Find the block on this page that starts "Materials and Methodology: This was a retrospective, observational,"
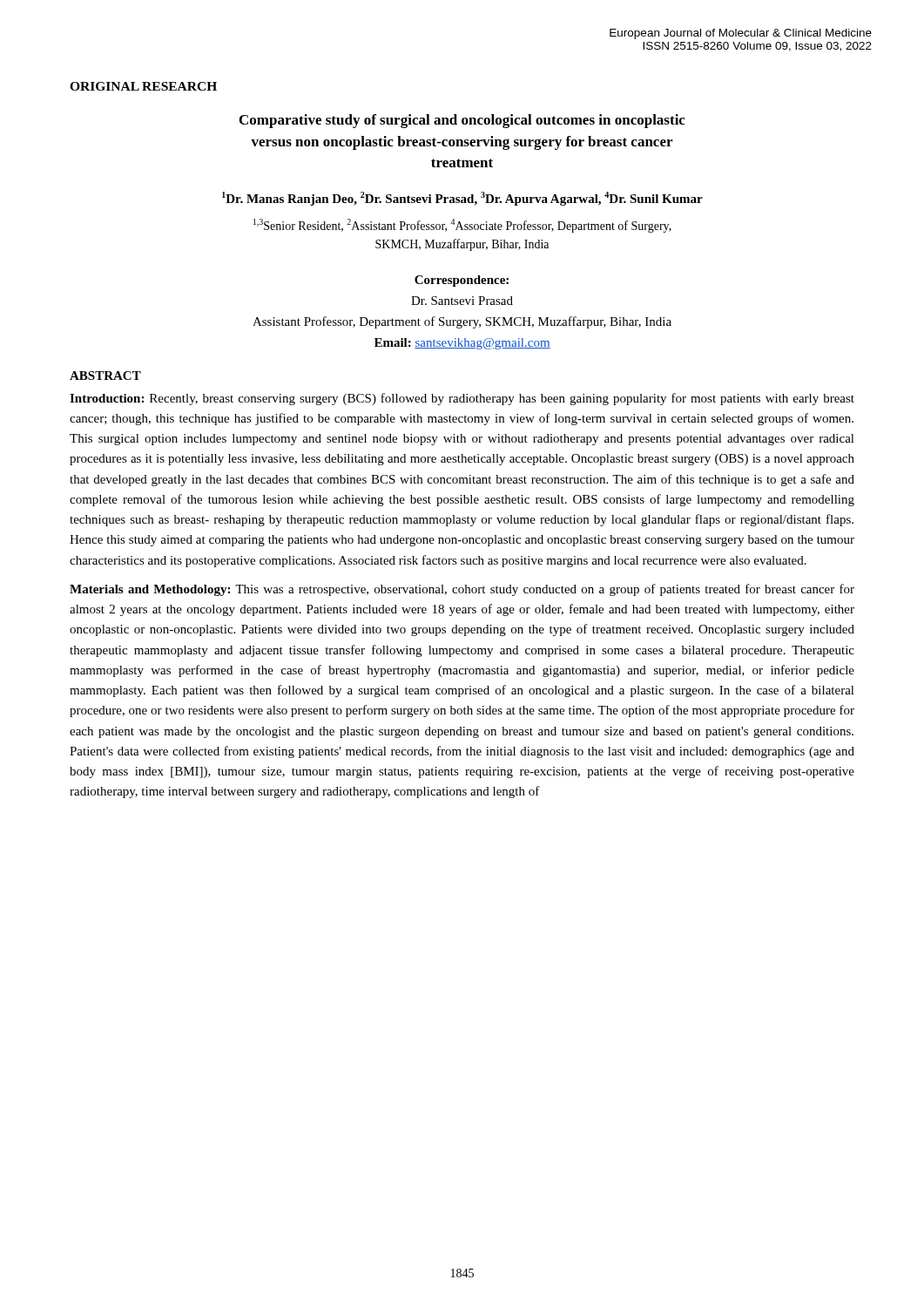924x1307 pixels. point(462,690)
